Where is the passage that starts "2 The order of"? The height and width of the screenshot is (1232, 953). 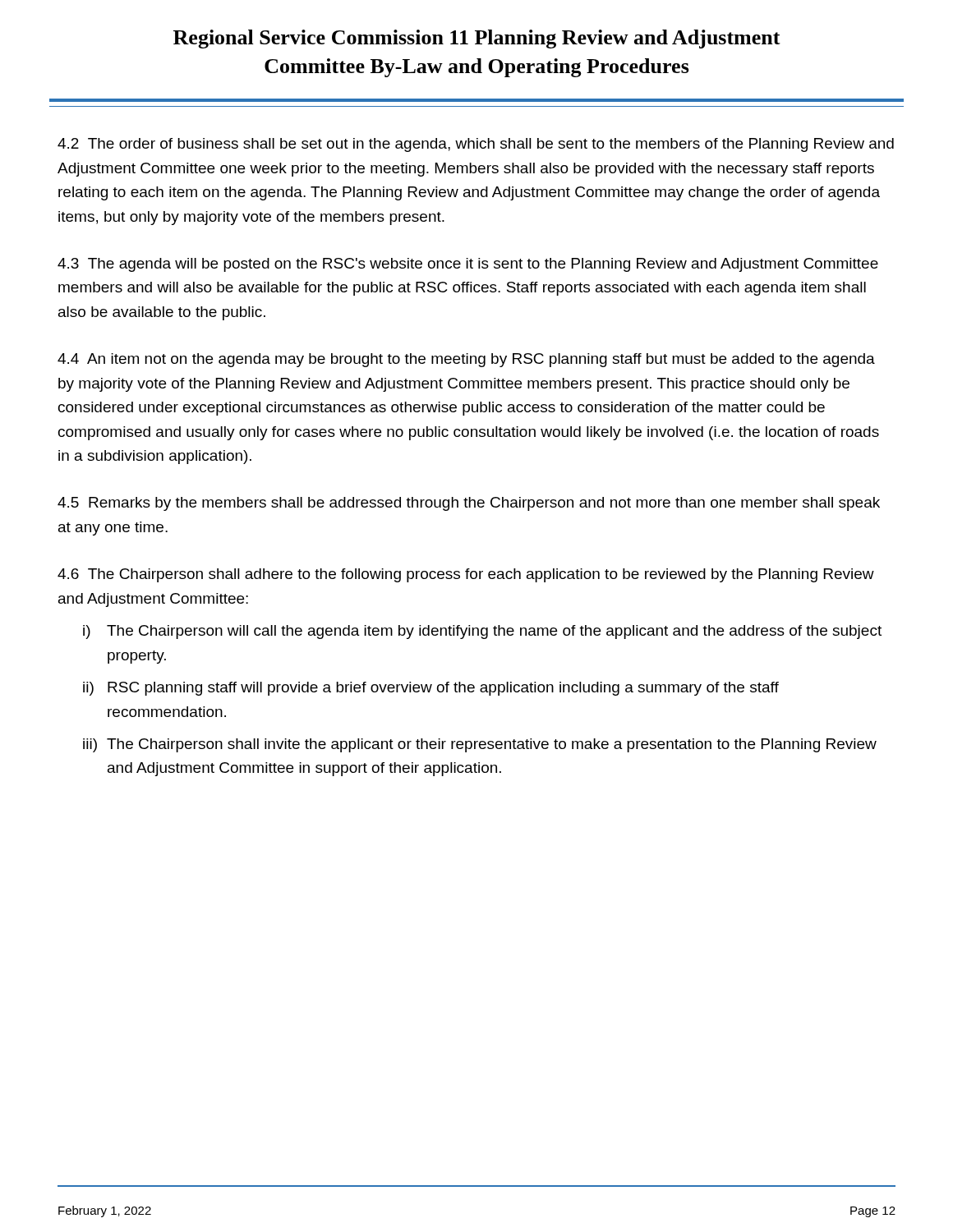pyautogui.click(x=476, y=180)
